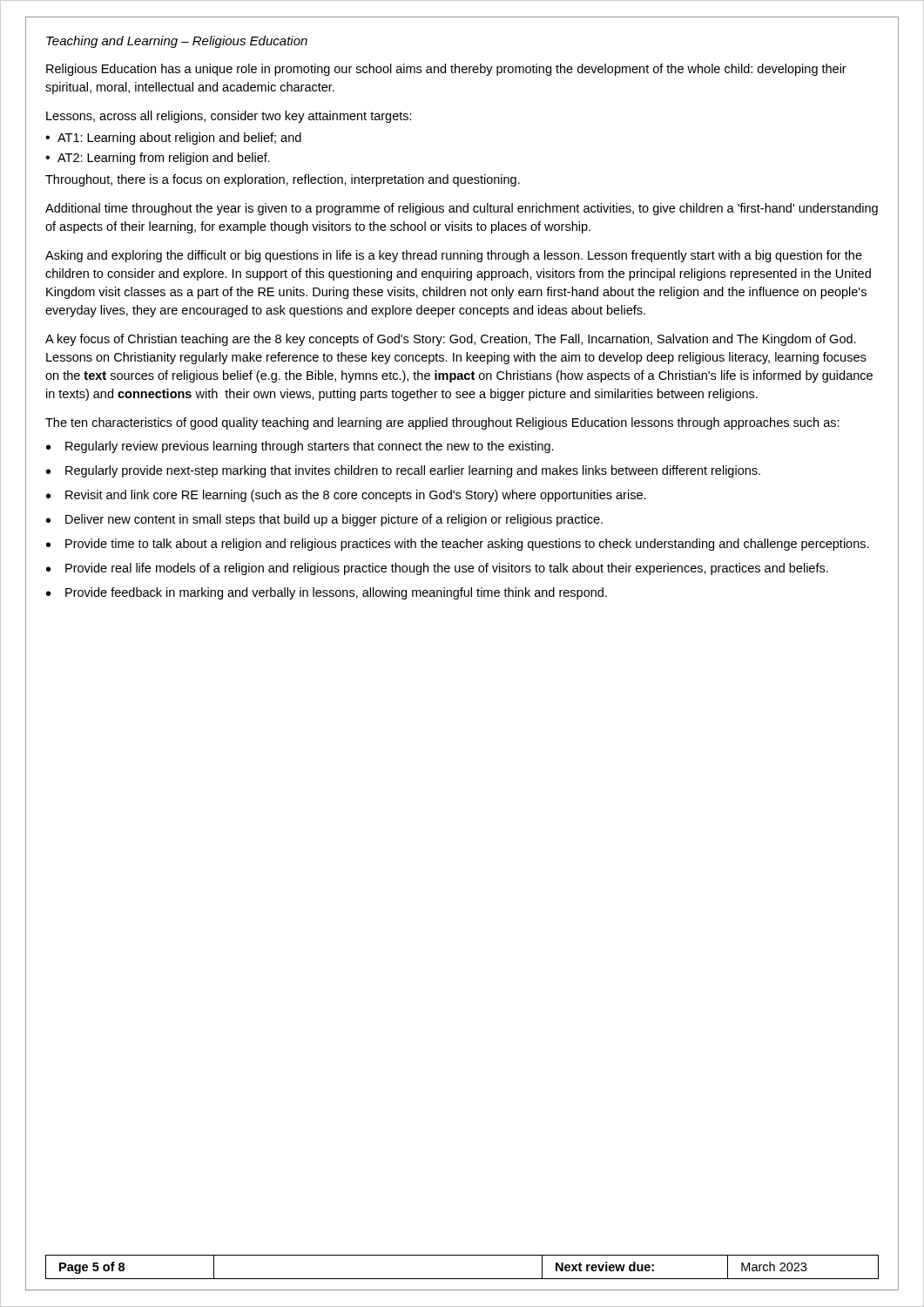Screen dimensions: 1307x924
Task: Find the block on this page that starts "• AT1: Learning about religion and belief;"
Action: [x=173, y=138]
